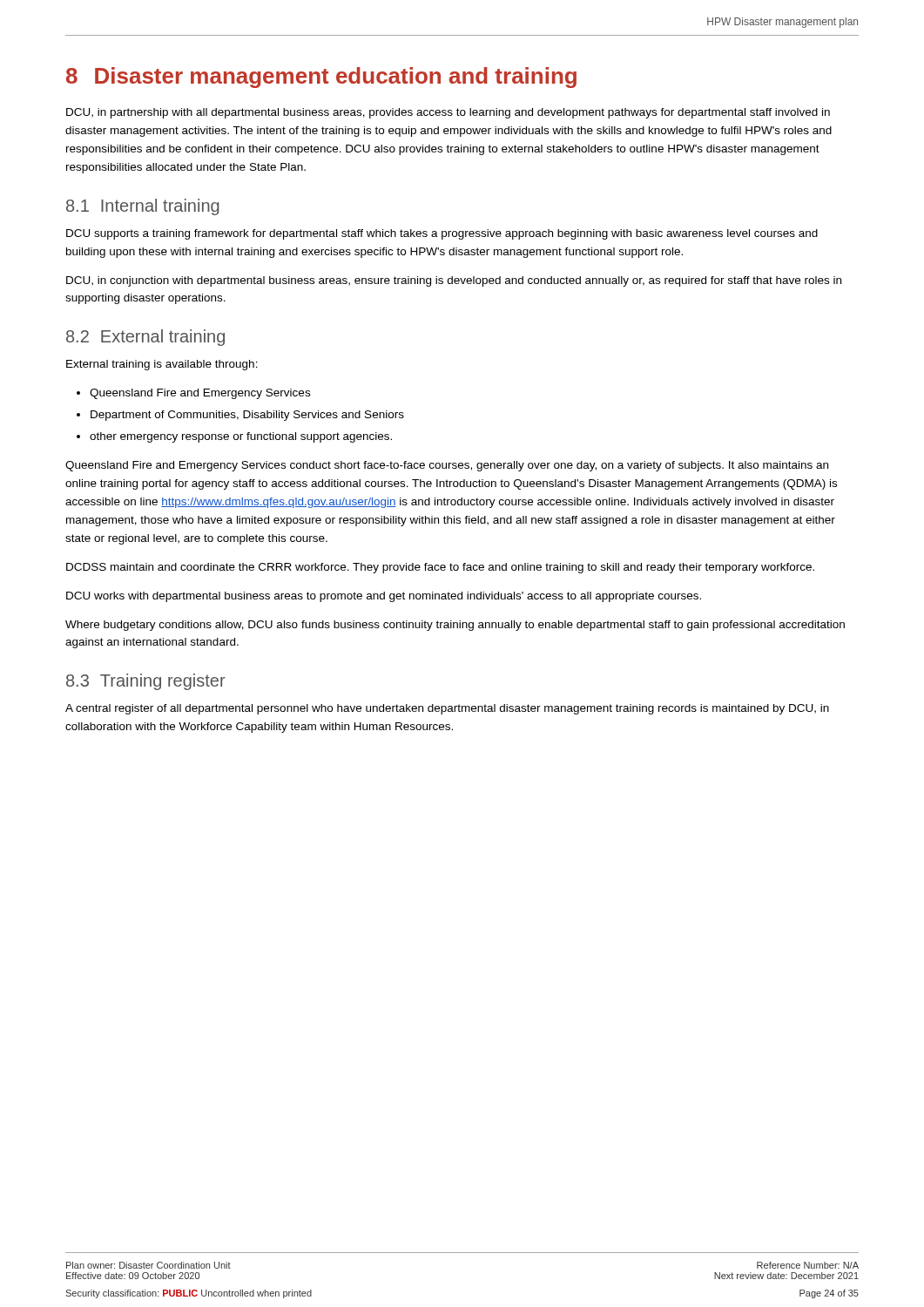Navigate to the element starting "A central register of all departmental personnel"
The width and height of the screenshot is (924, 1307).
[x=462, y=718]
